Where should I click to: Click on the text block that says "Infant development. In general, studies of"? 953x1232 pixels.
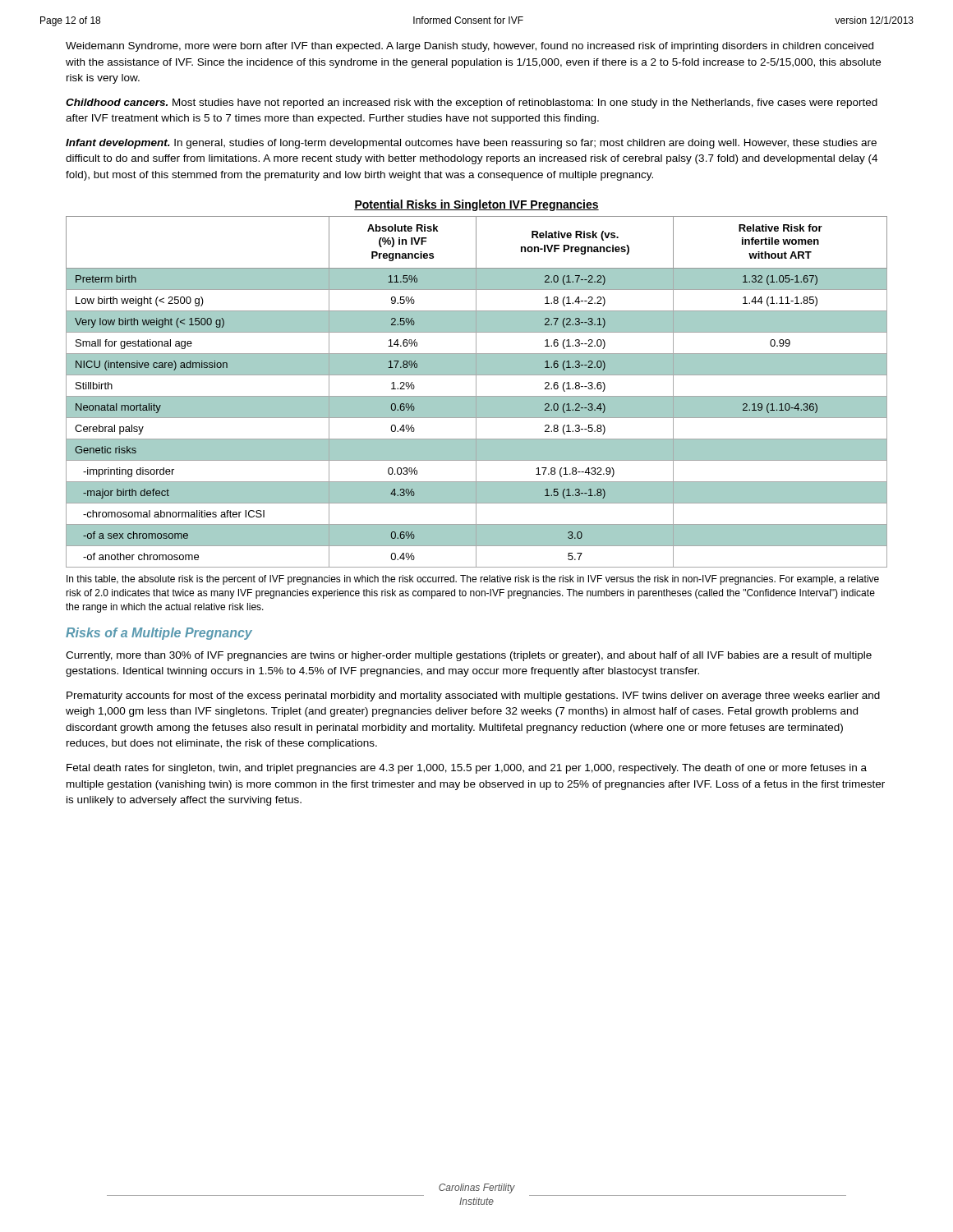[476, 159]
